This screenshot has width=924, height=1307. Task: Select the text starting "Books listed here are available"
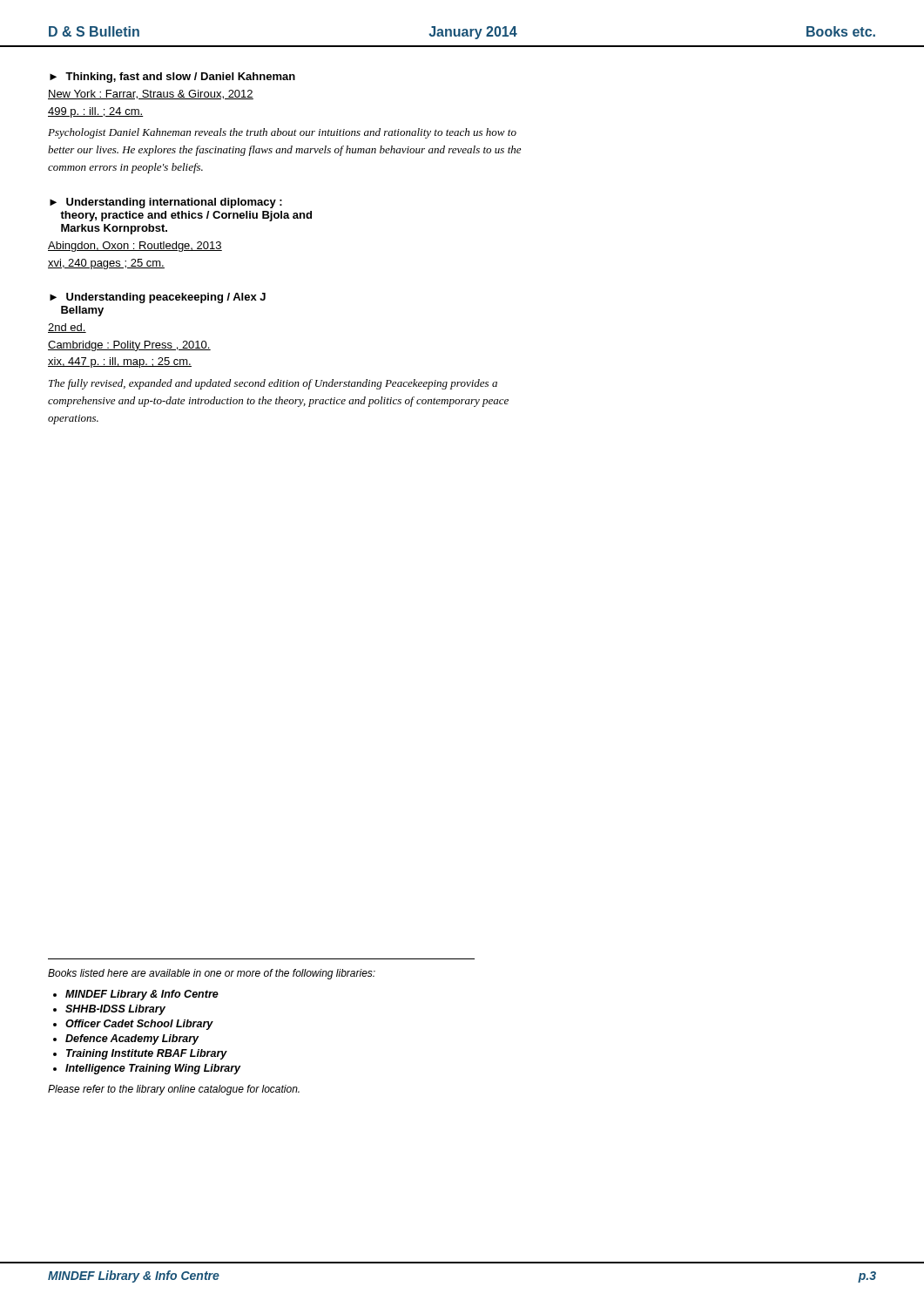(212, 973)
